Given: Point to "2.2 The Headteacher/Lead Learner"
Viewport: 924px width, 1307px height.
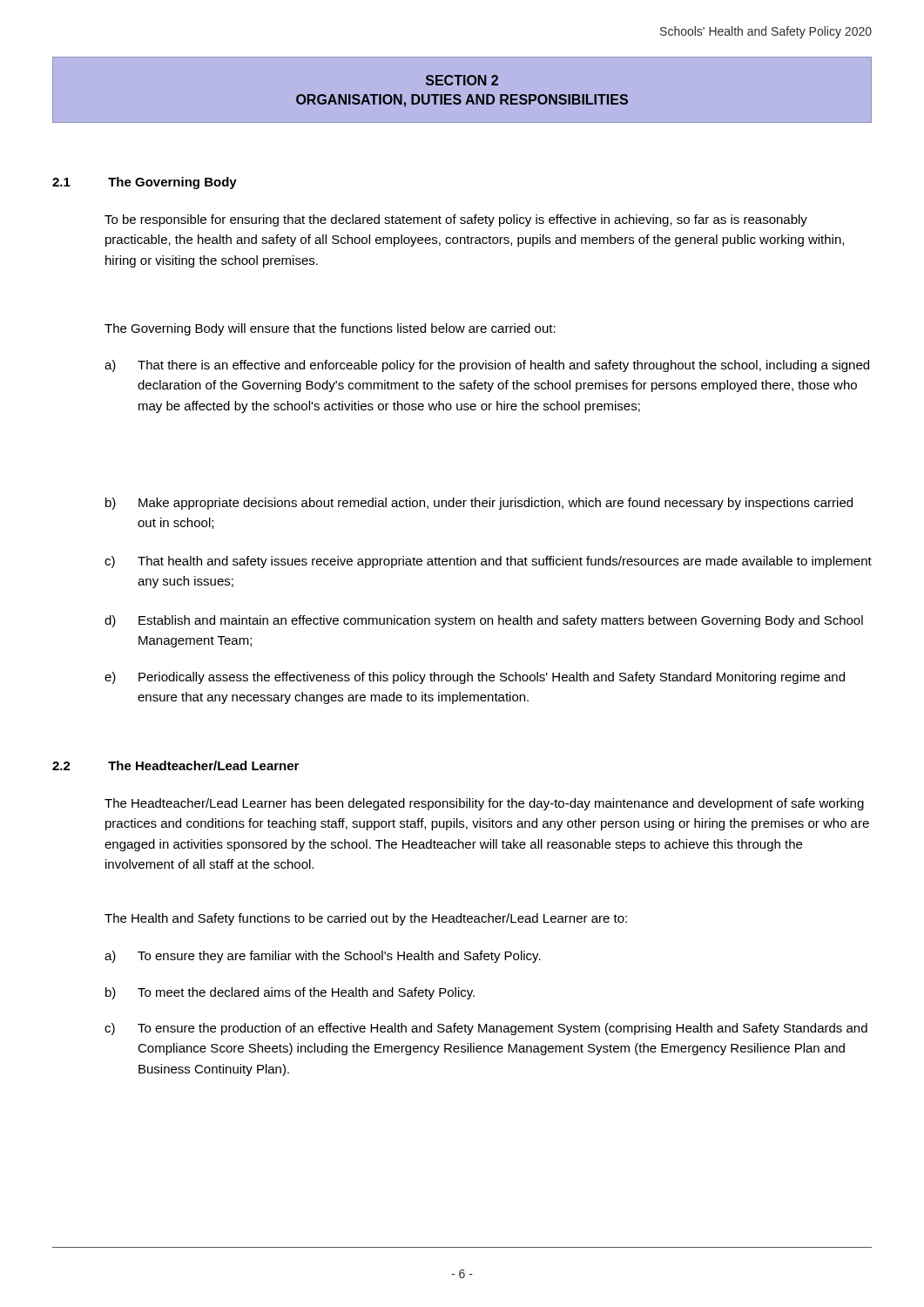Looking at the screenshot, I should coord(176,765).
